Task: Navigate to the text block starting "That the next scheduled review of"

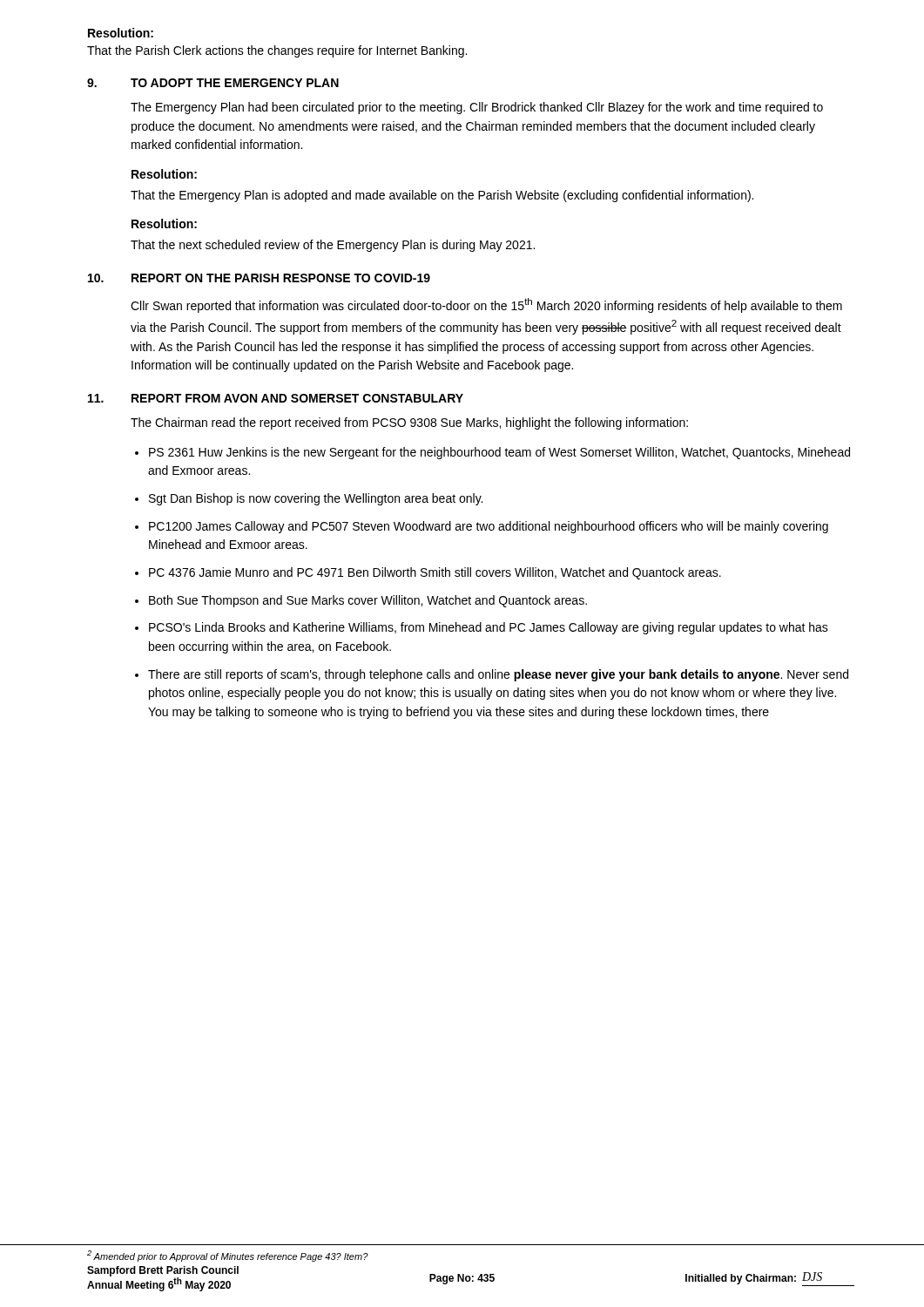Action: pos(333,245)
